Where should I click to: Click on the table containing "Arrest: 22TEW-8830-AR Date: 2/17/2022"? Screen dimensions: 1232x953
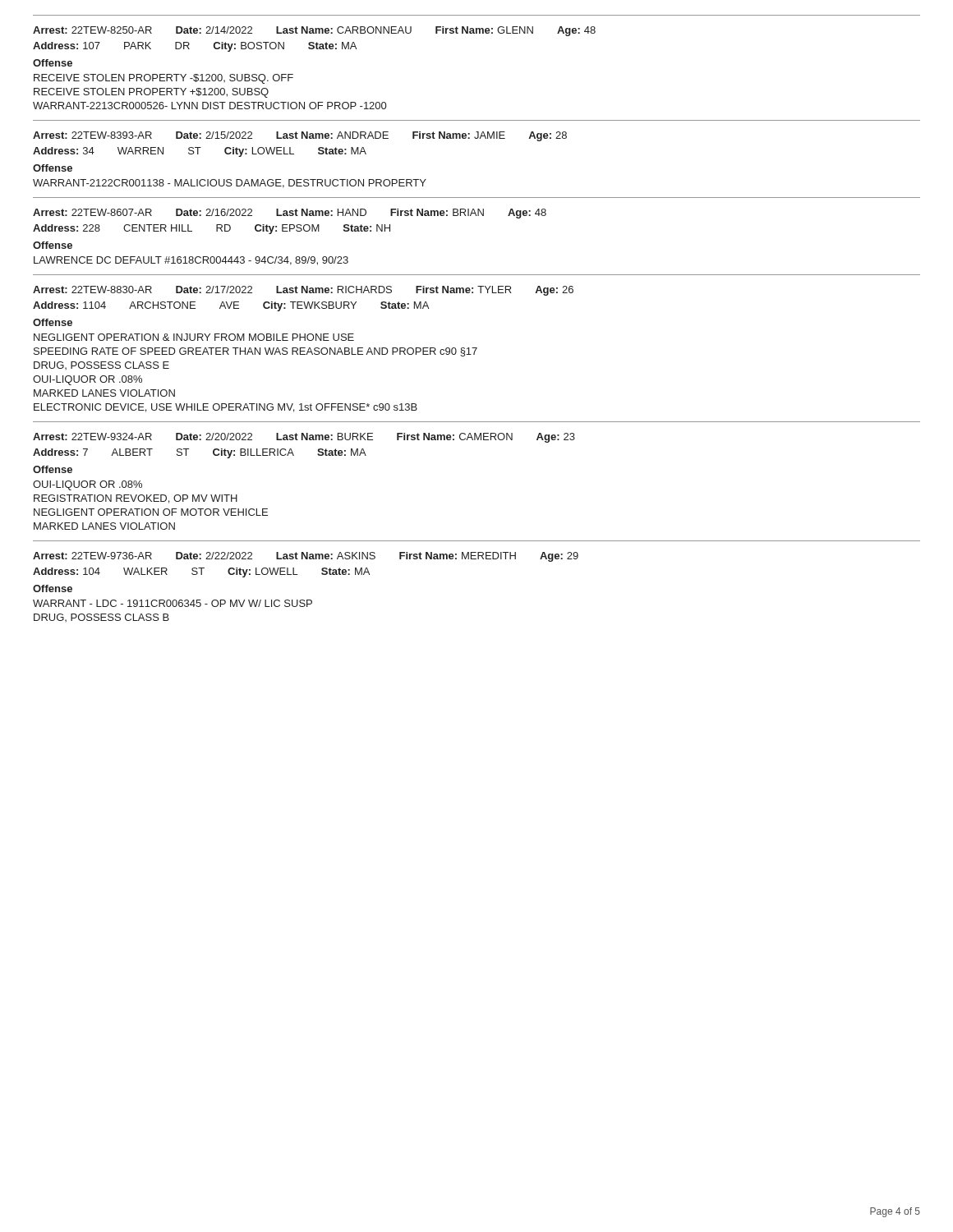[476, 348]
